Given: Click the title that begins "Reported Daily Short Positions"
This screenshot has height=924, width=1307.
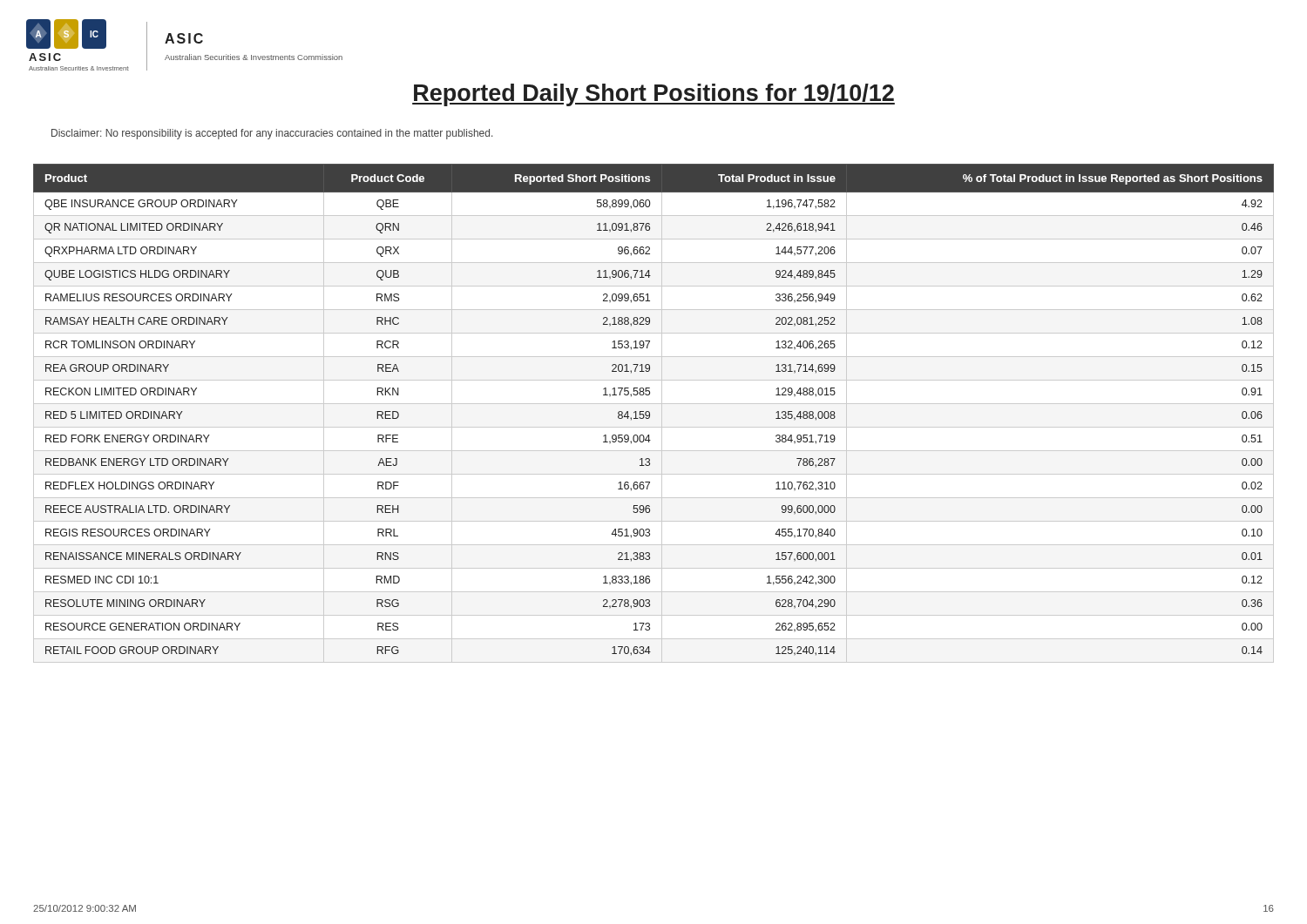Looking at the screenshot, I should tap(654, 93).
